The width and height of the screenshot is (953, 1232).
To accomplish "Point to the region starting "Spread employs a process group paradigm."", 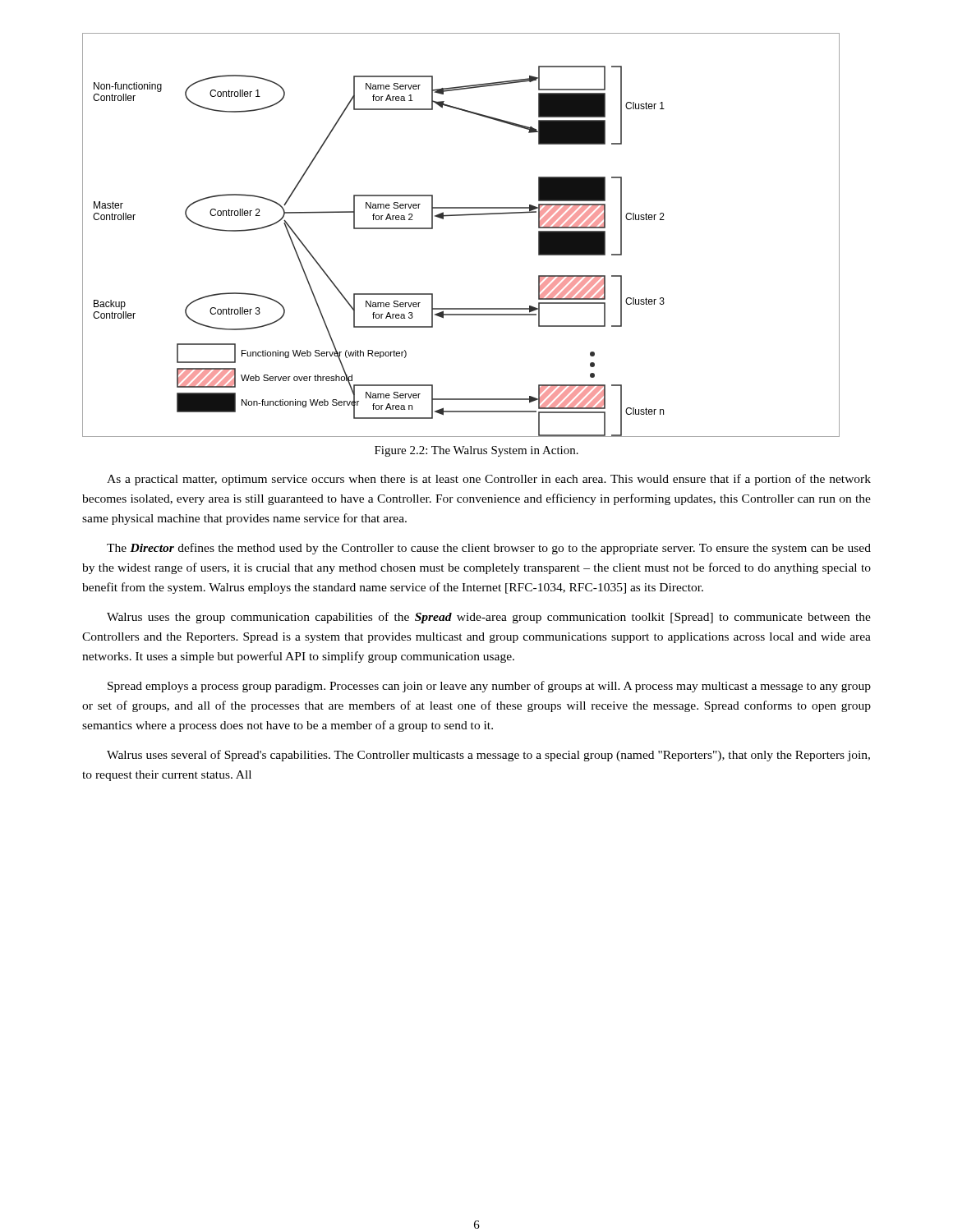I will 476,705.
